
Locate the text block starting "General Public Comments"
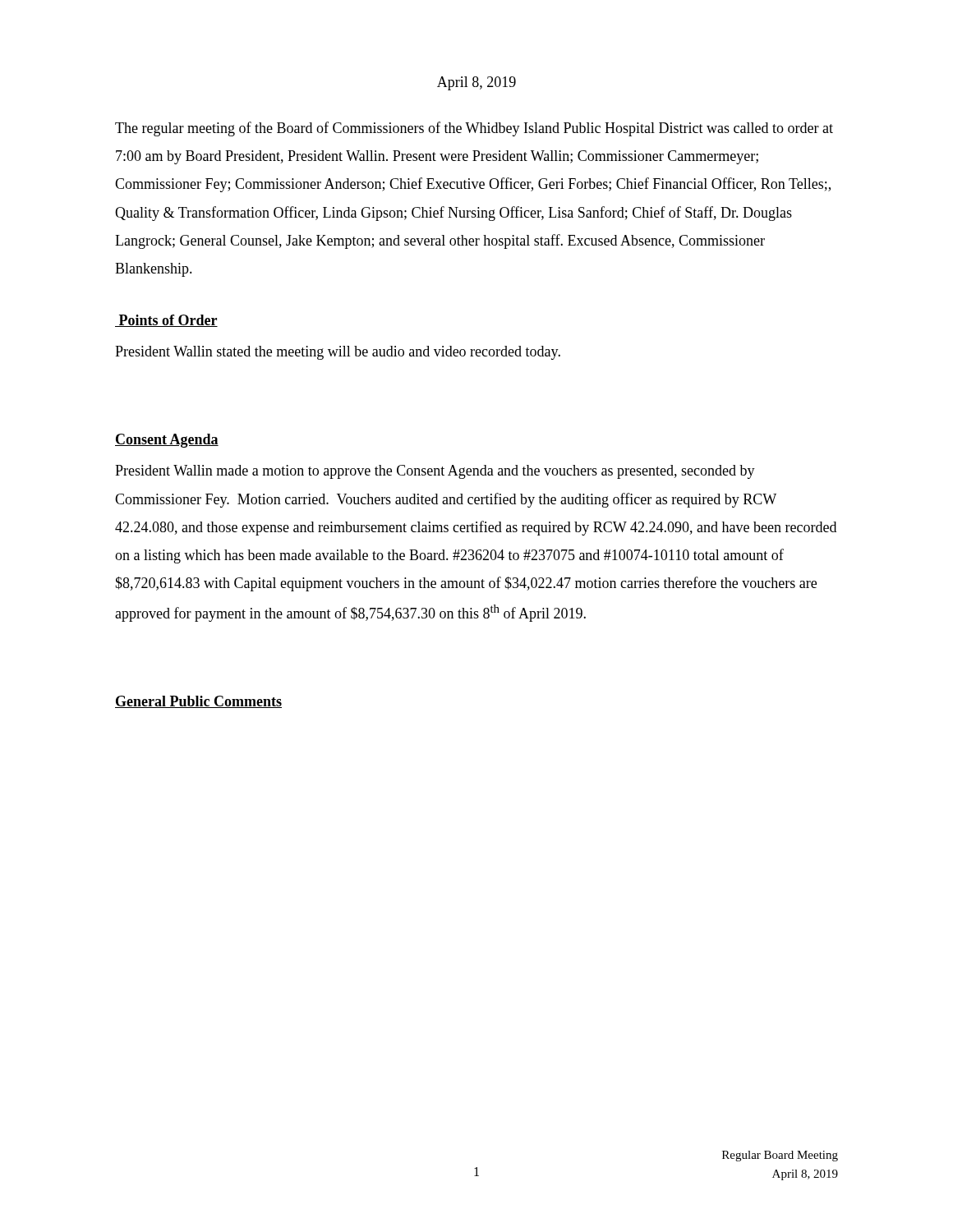click(x=198, y=702)
